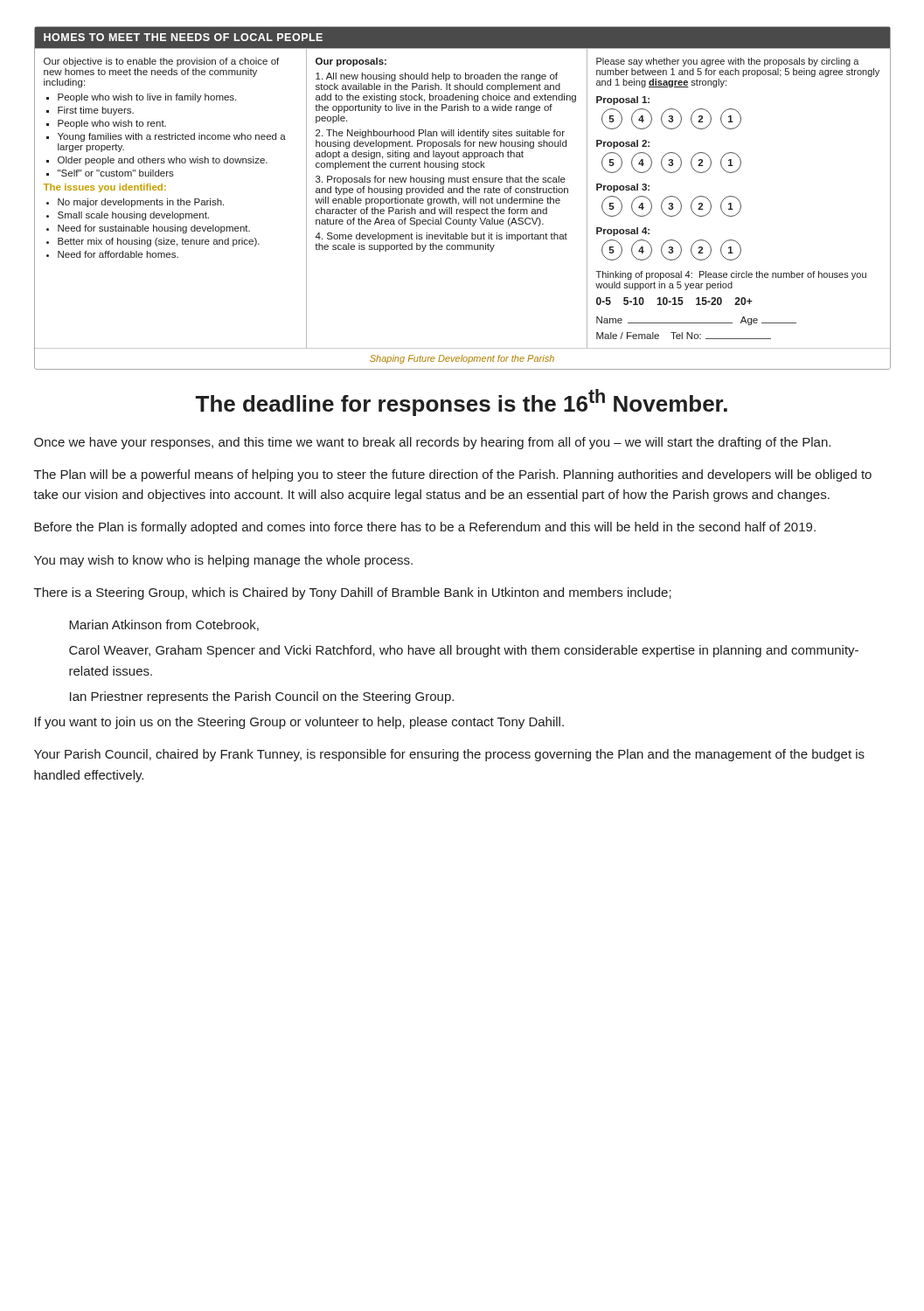Image resolution: width=924 pixels, height=1311 pixels.
Task: Select the element starting "Ian Priestner represents the"
Action: 262,696
